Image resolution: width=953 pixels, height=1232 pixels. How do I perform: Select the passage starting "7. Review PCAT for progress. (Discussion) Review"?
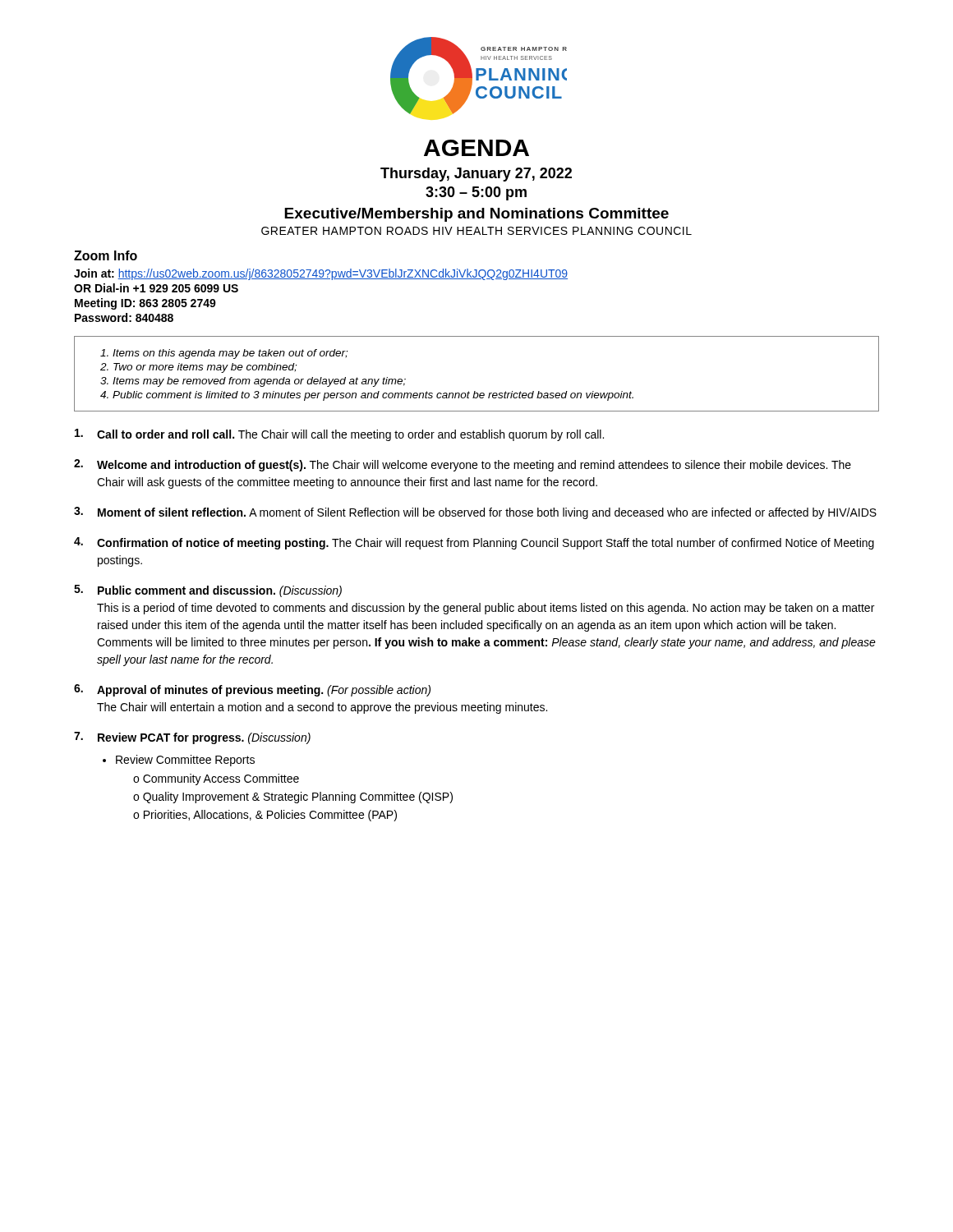[192, 738]
